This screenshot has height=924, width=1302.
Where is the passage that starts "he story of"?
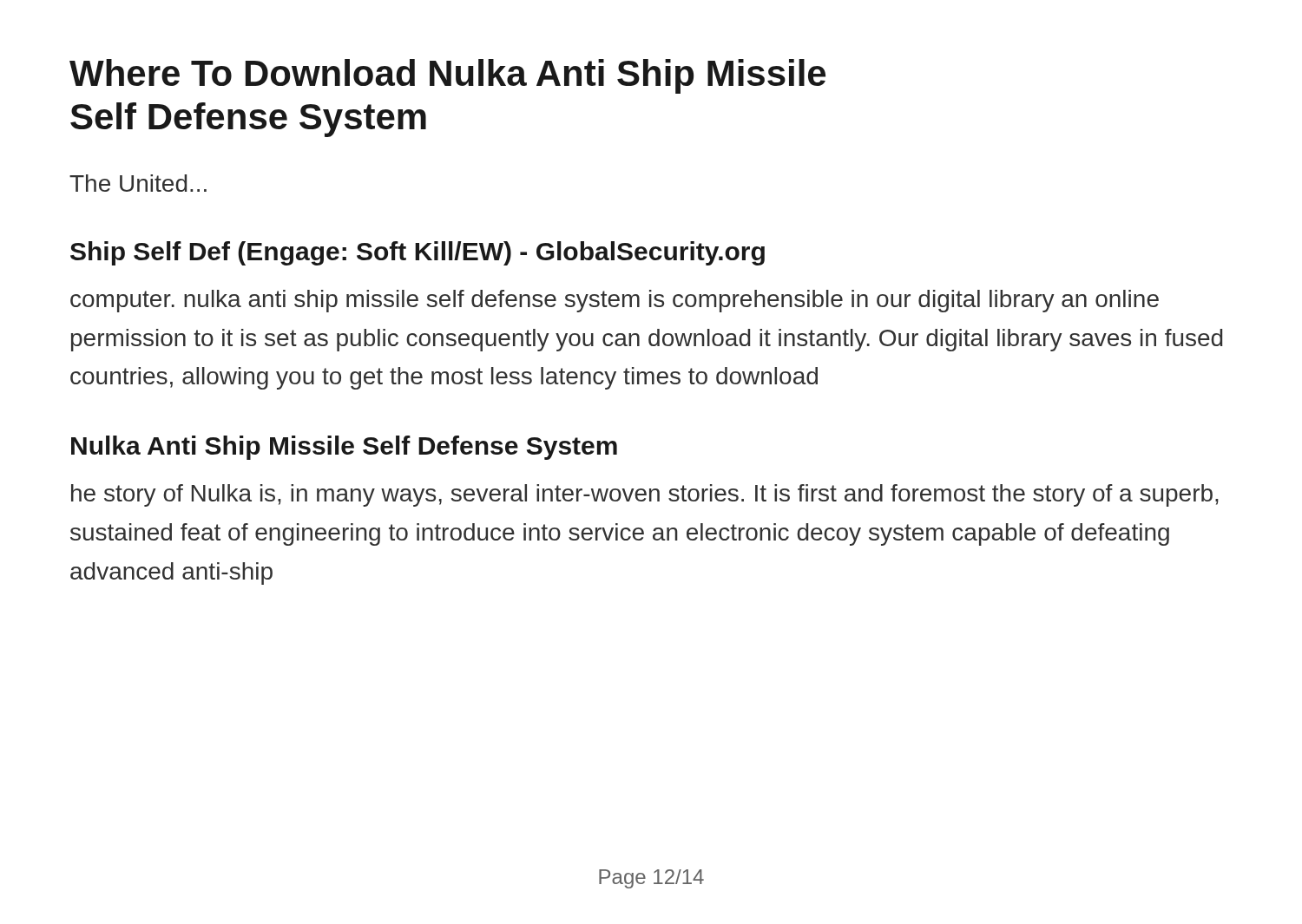coord(645,532)
